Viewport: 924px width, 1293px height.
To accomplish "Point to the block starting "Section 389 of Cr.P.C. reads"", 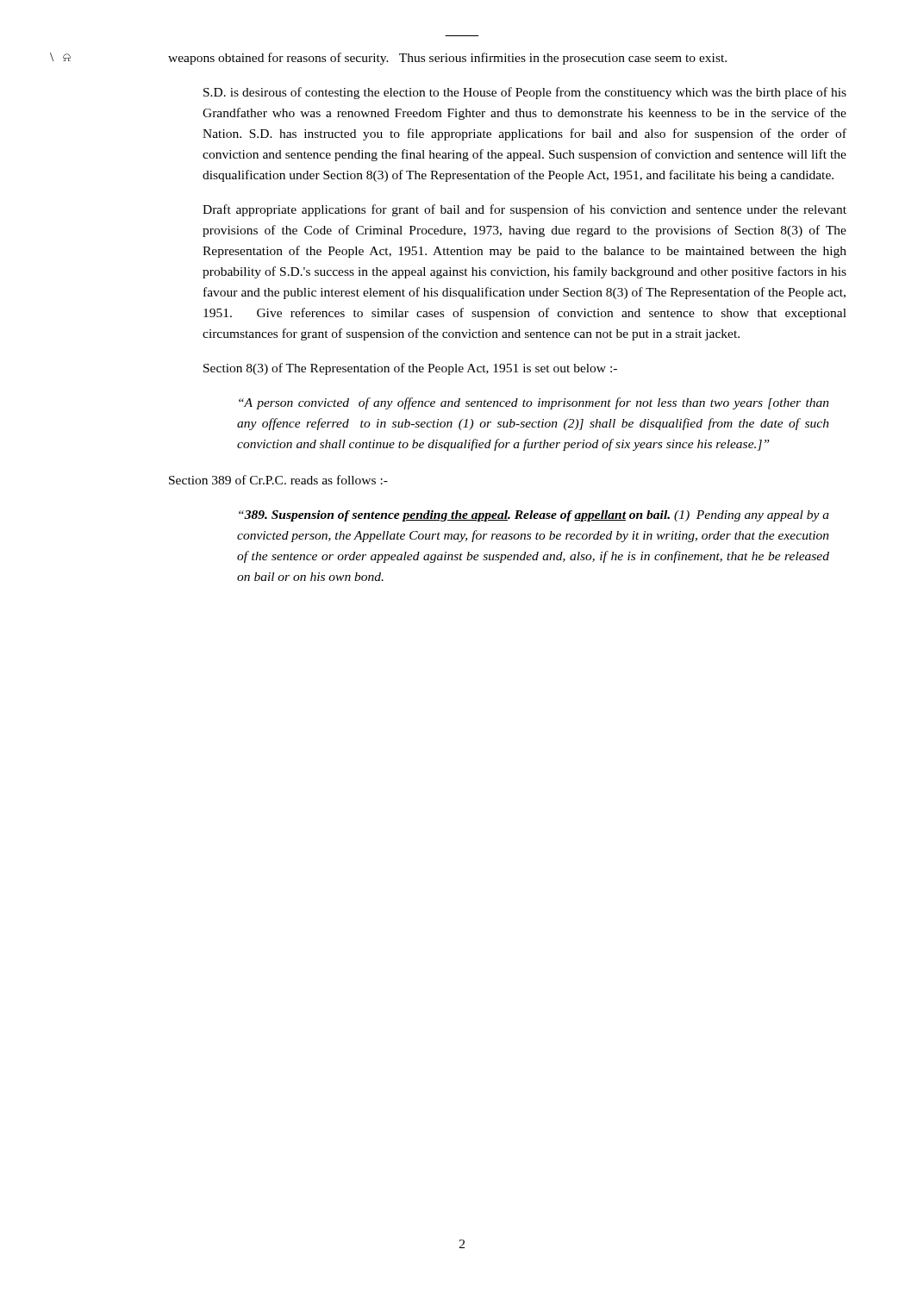I will pyautogui.click(x=278, y=480).
